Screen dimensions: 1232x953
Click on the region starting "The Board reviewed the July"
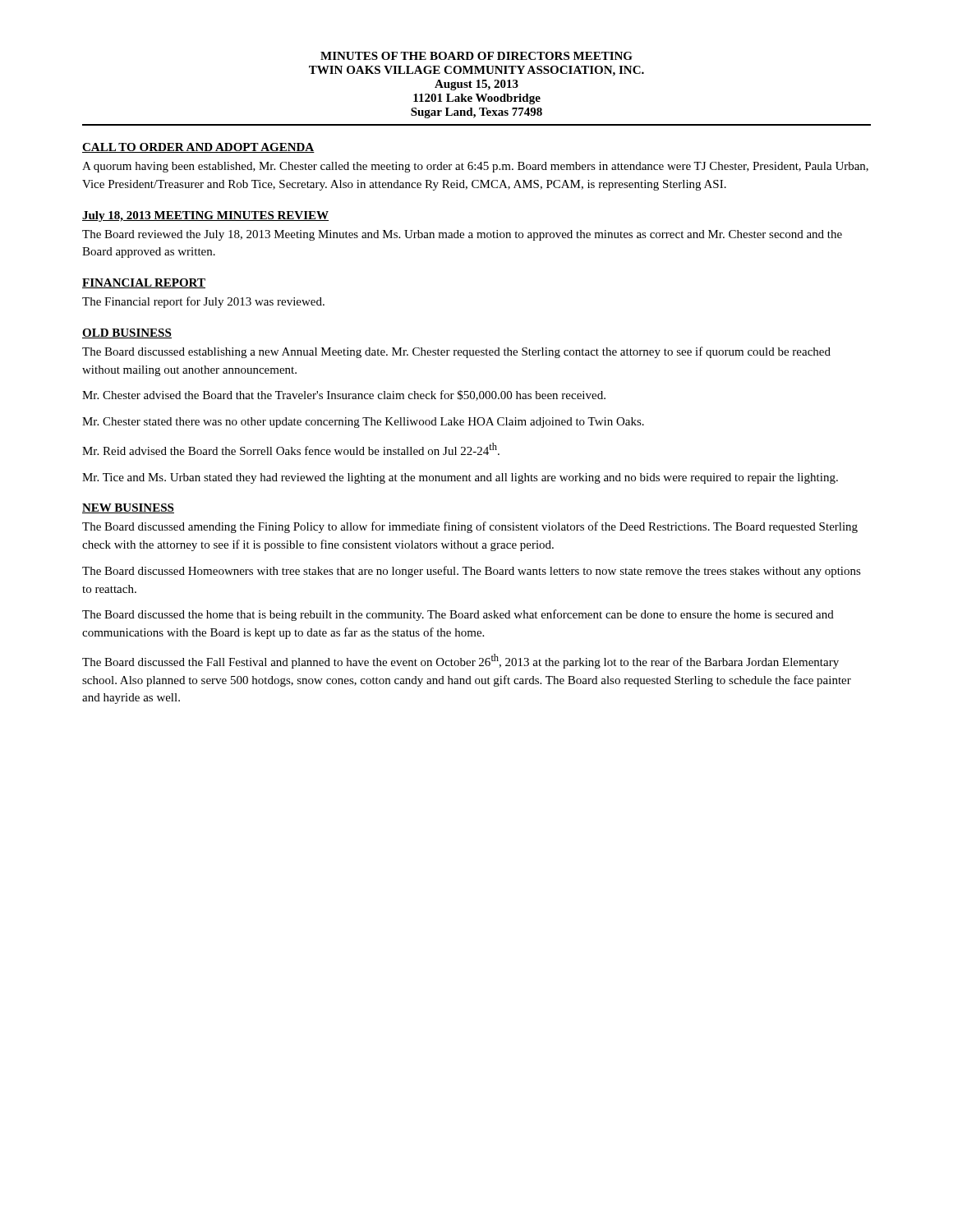coord(476,243)
